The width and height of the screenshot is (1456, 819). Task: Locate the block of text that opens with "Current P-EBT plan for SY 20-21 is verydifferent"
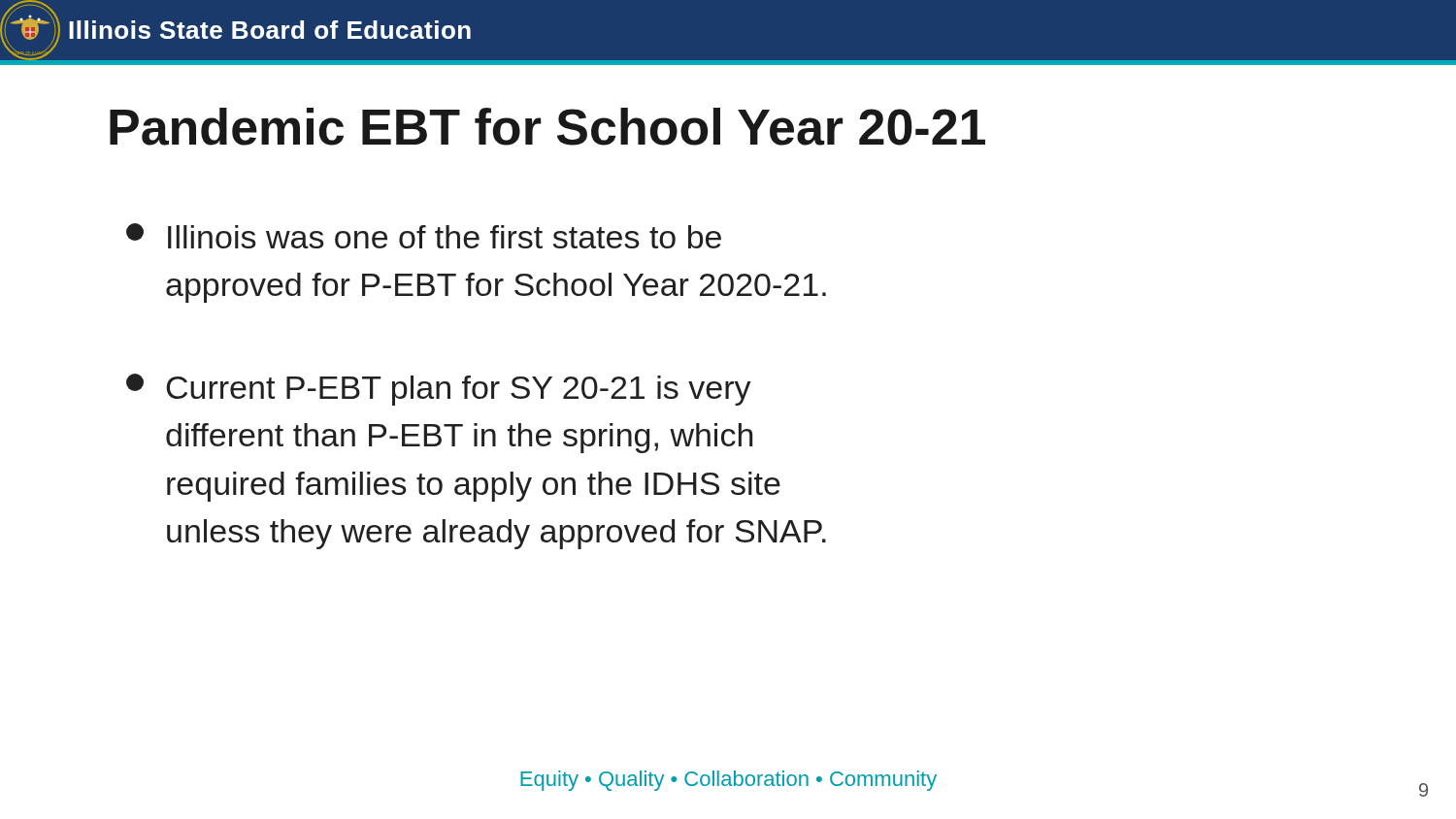(x=477, y=460)
